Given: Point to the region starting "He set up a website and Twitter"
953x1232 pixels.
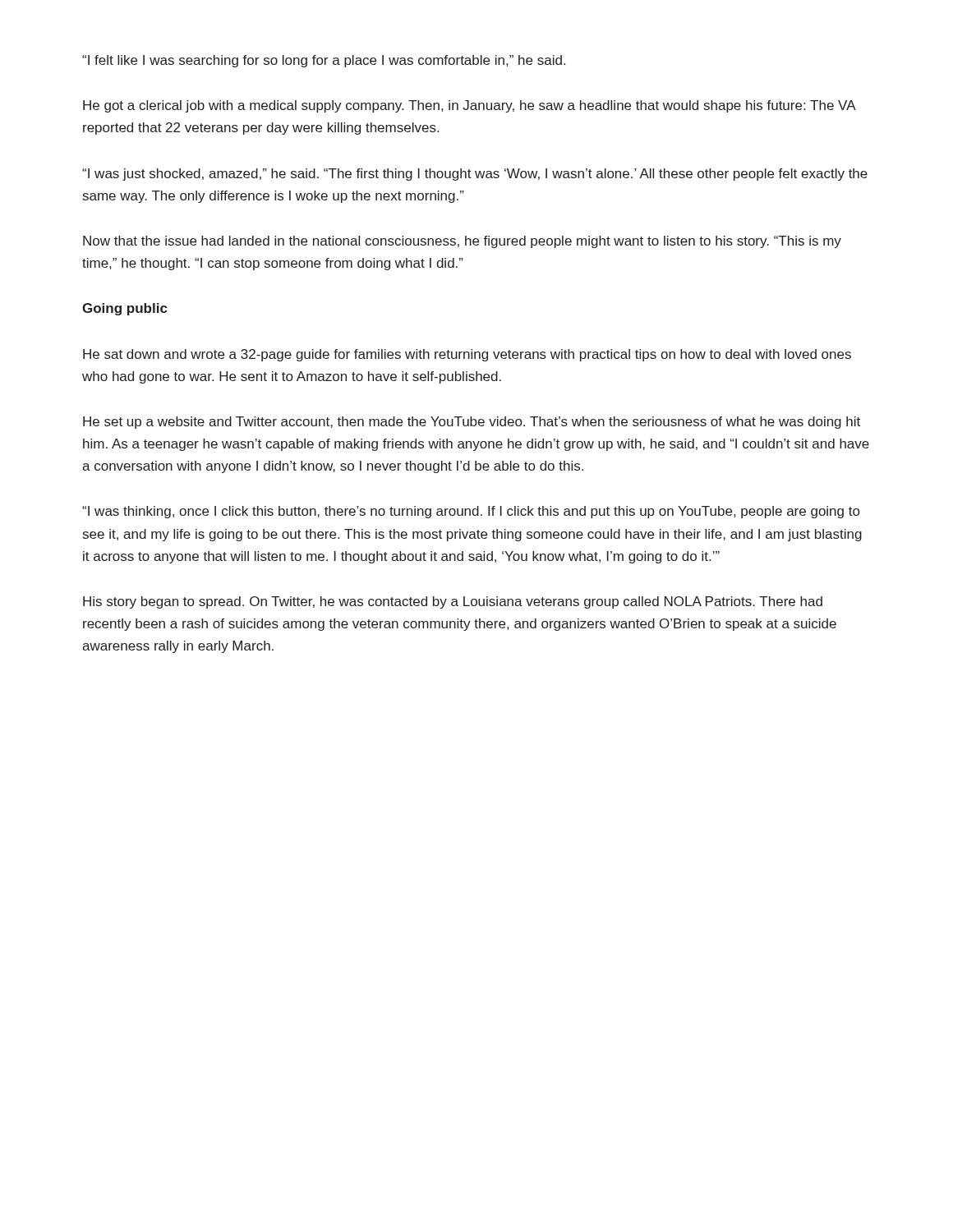Looking at the screenshot, I should point(476,444).
